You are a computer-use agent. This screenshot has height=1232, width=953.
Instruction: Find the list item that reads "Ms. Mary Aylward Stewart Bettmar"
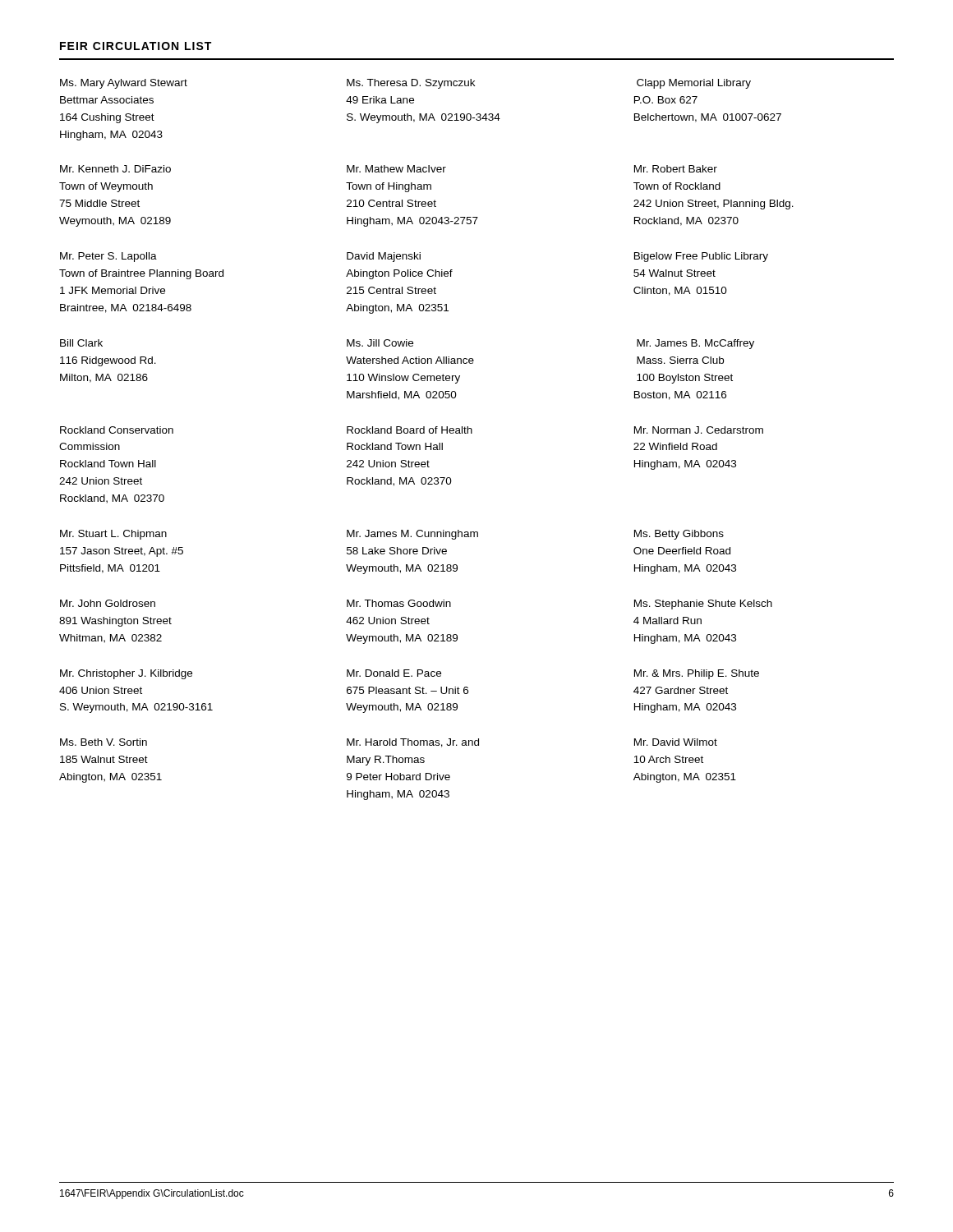[123, 108]
